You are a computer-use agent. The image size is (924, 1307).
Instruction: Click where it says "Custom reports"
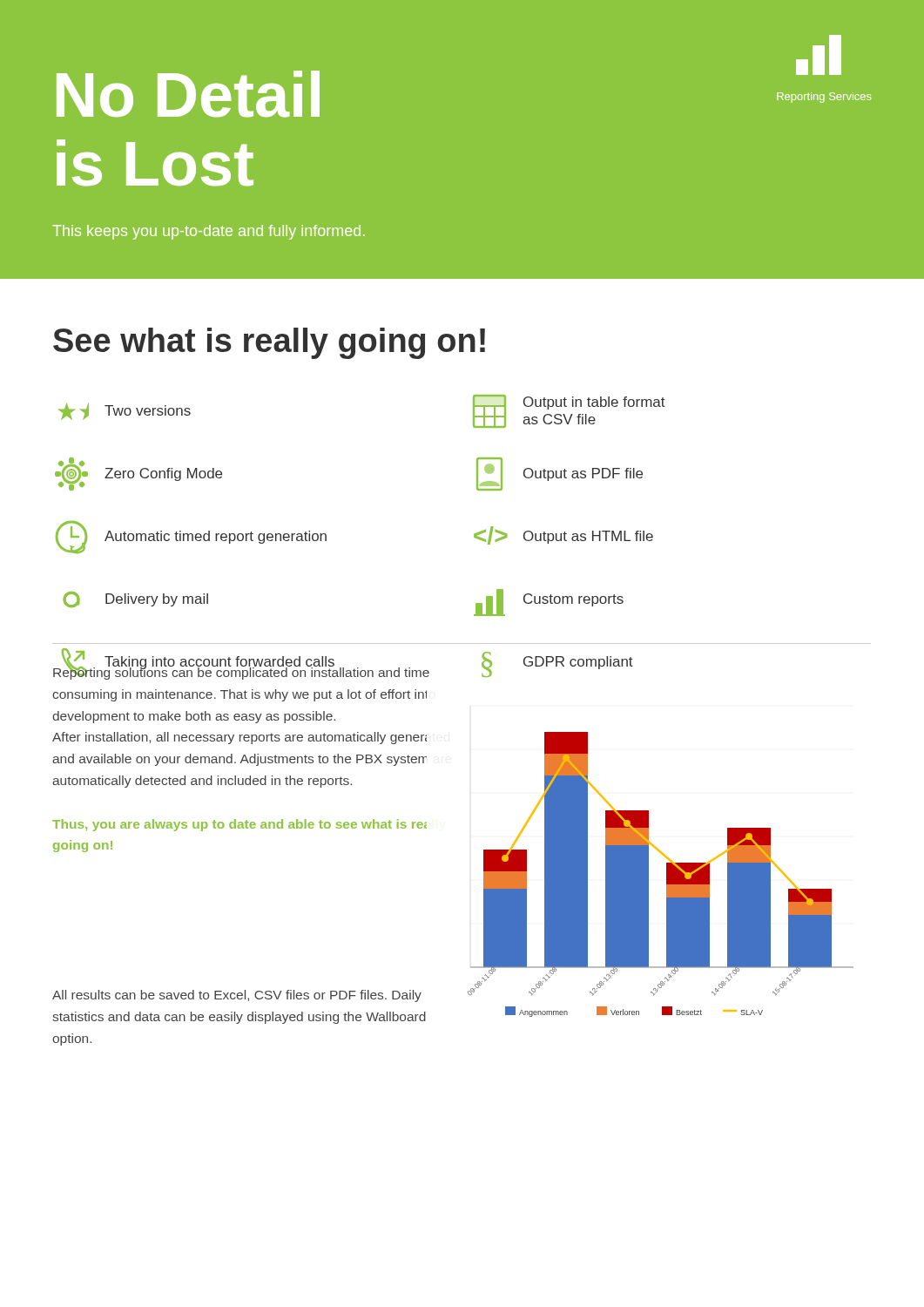click(x=547, y=599)
